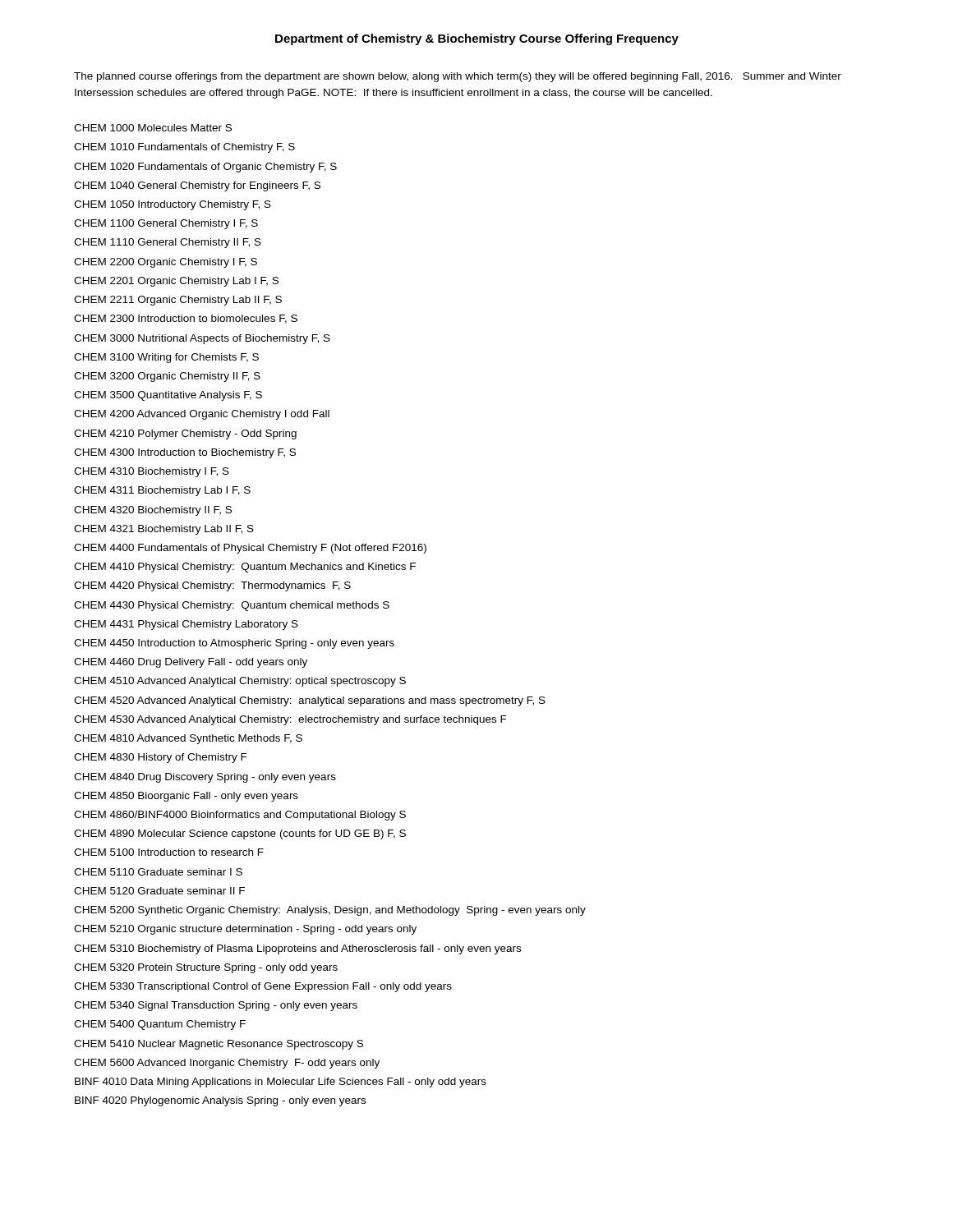Point to the passage starting "CHEM 4310 Biochemistry"
Viewport: 953px width, 1232px height.
coord(152,471)
